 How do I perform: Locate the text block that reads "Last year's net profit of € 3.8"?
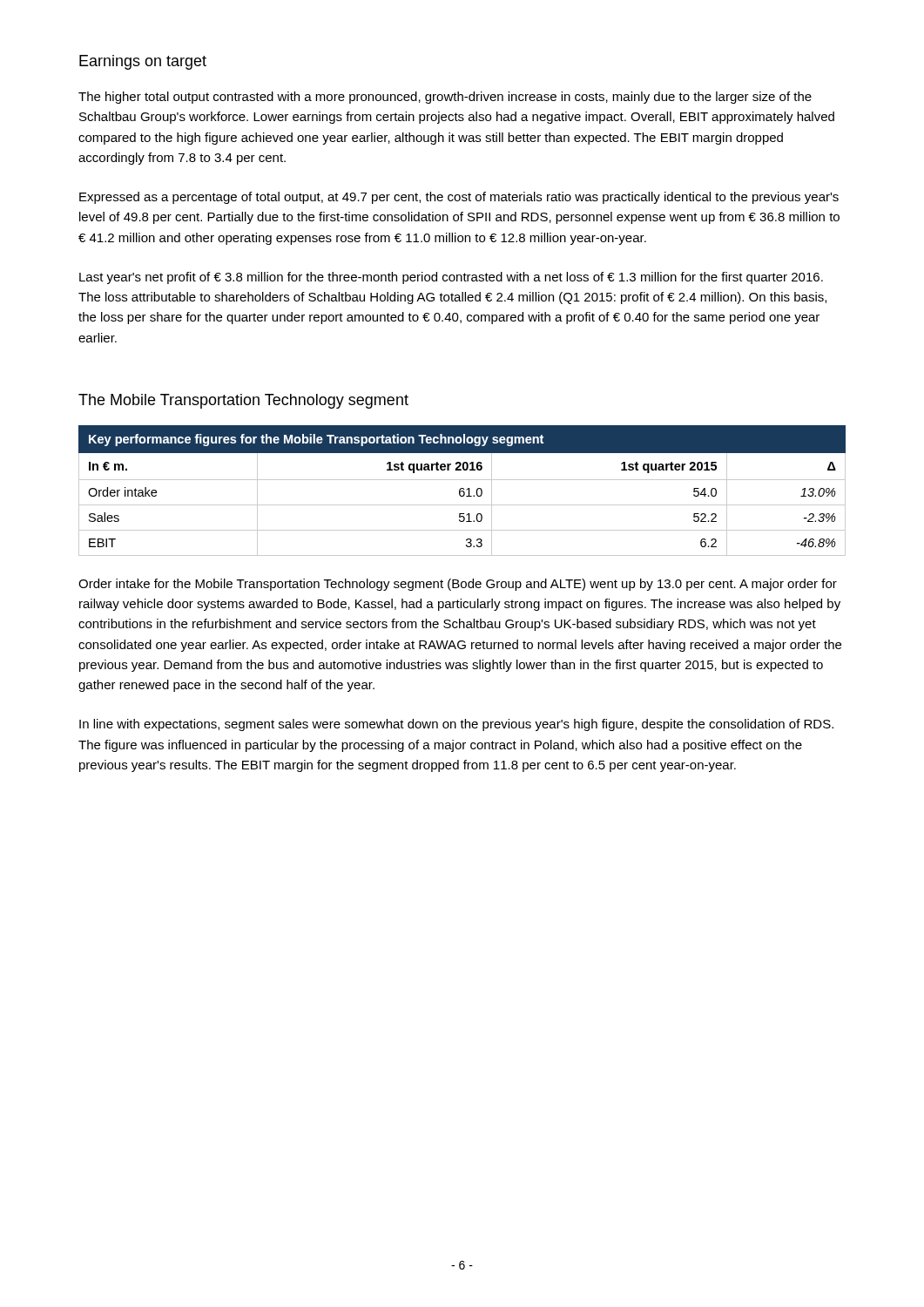(453, 307)
